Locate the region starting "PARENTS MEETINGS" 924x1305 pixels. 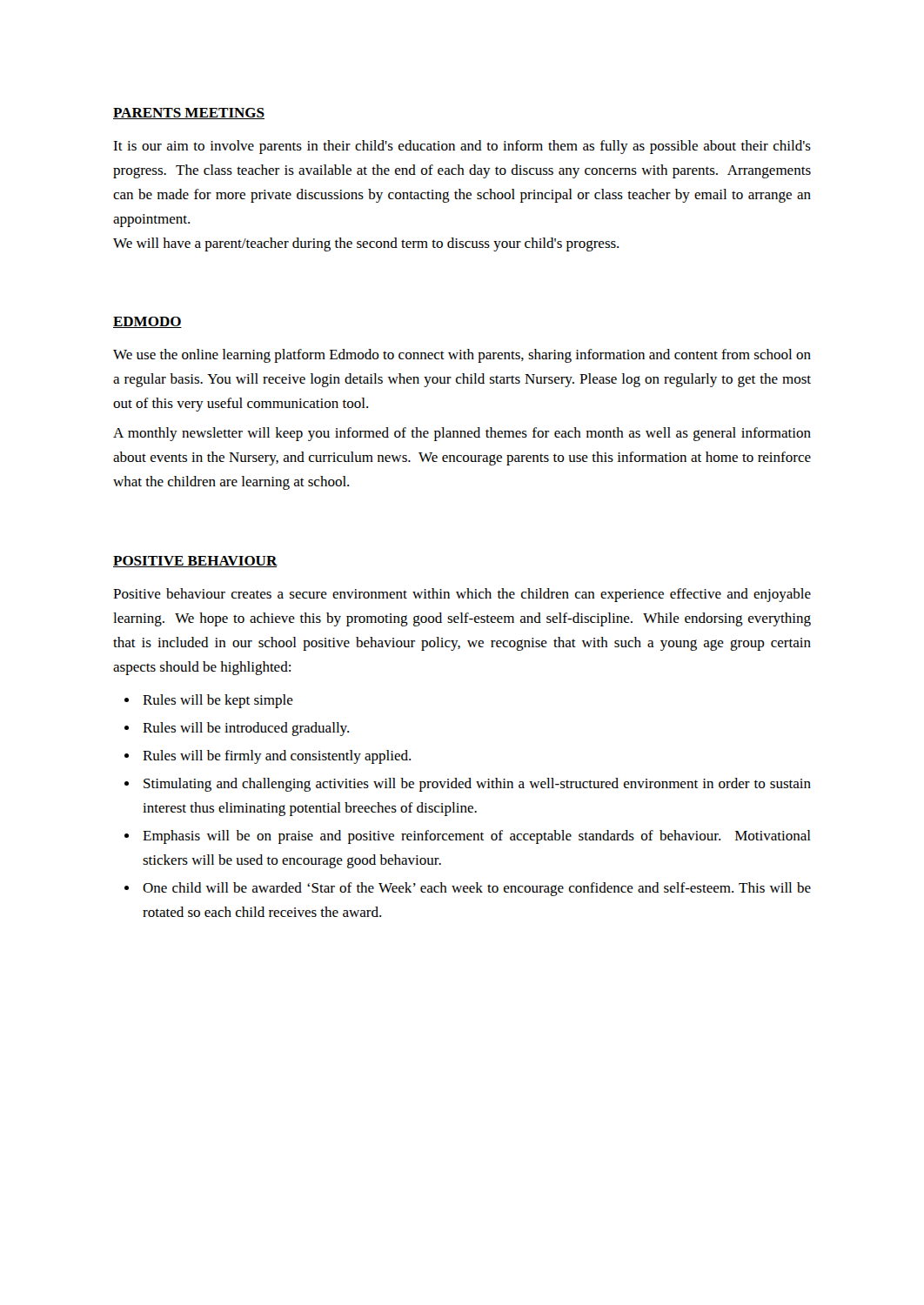[x=189, y=113]
